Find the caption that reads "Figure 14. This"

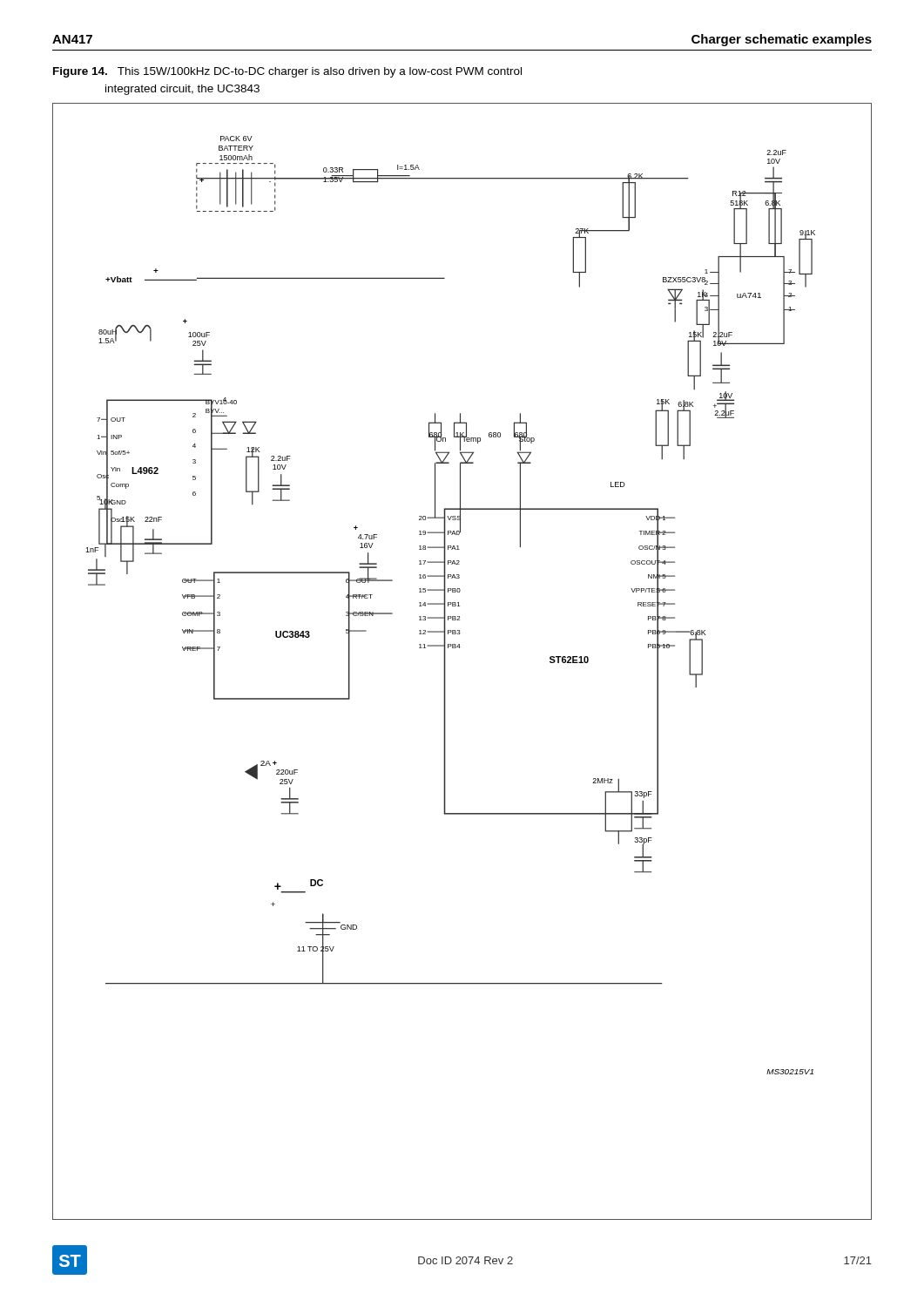287,80
